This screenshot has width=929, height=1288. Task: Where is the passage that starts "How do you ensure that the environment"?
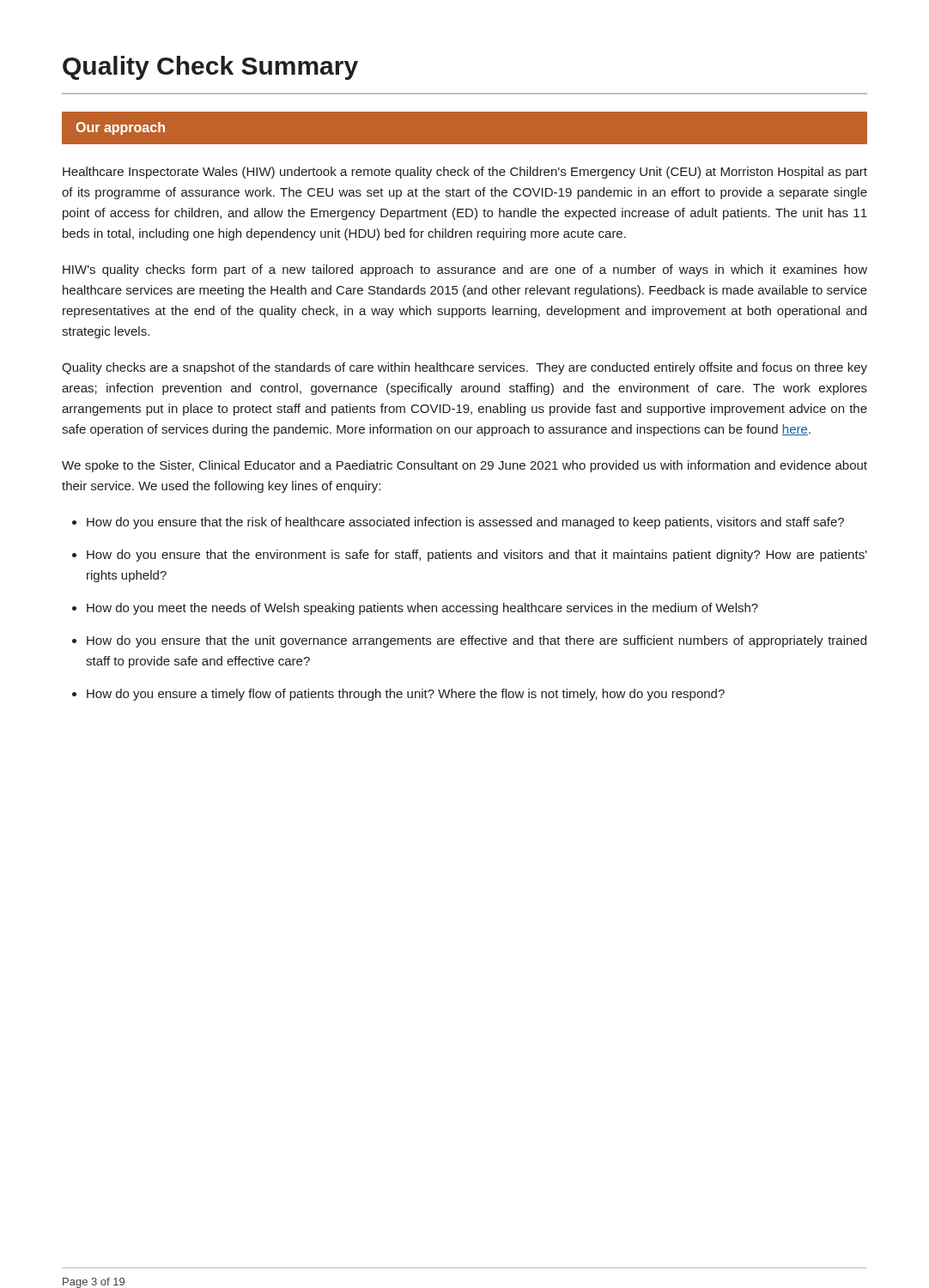click(x=477, y=565)
